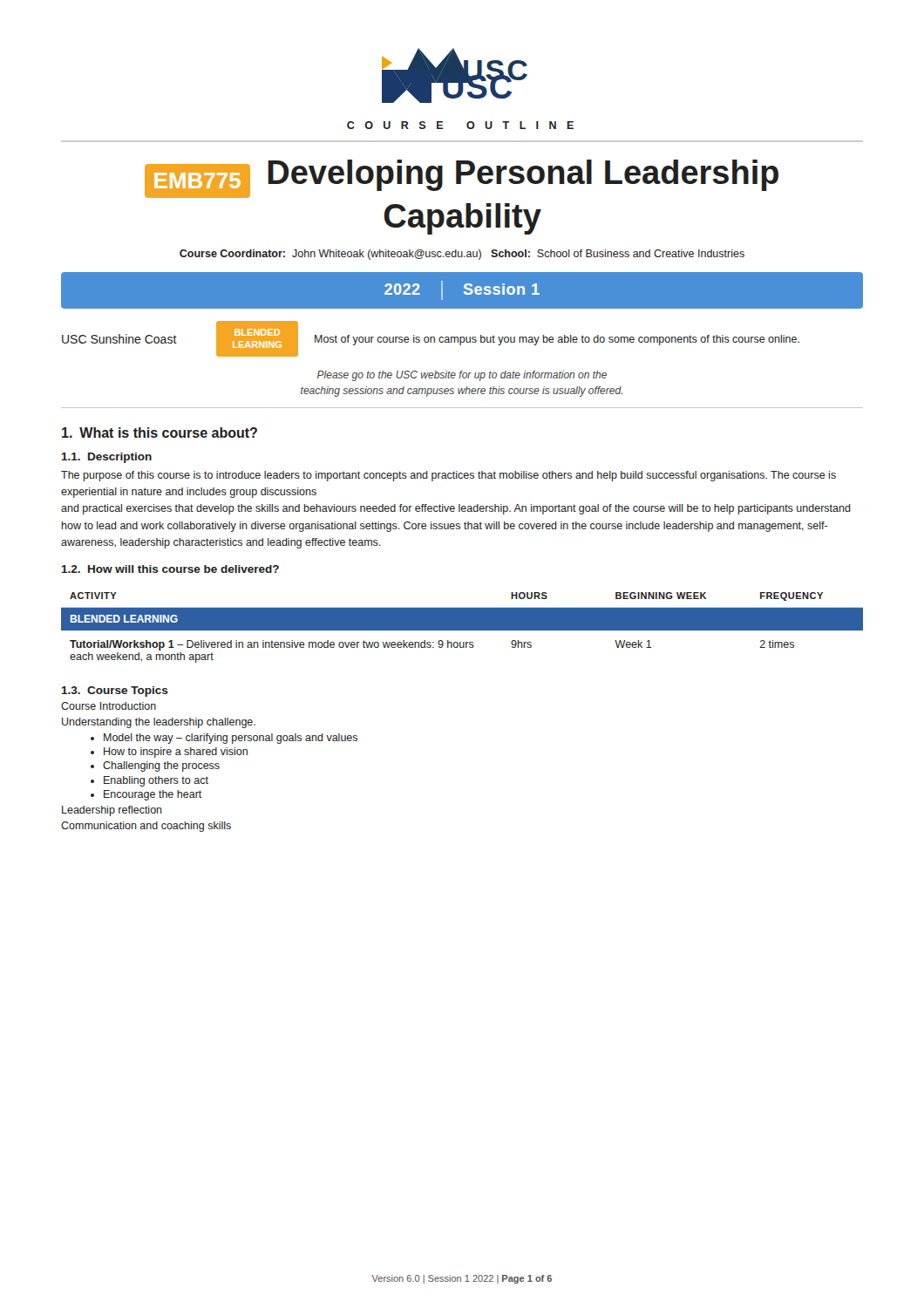Find the title on this page that starts "C O U"

point(462,126)
